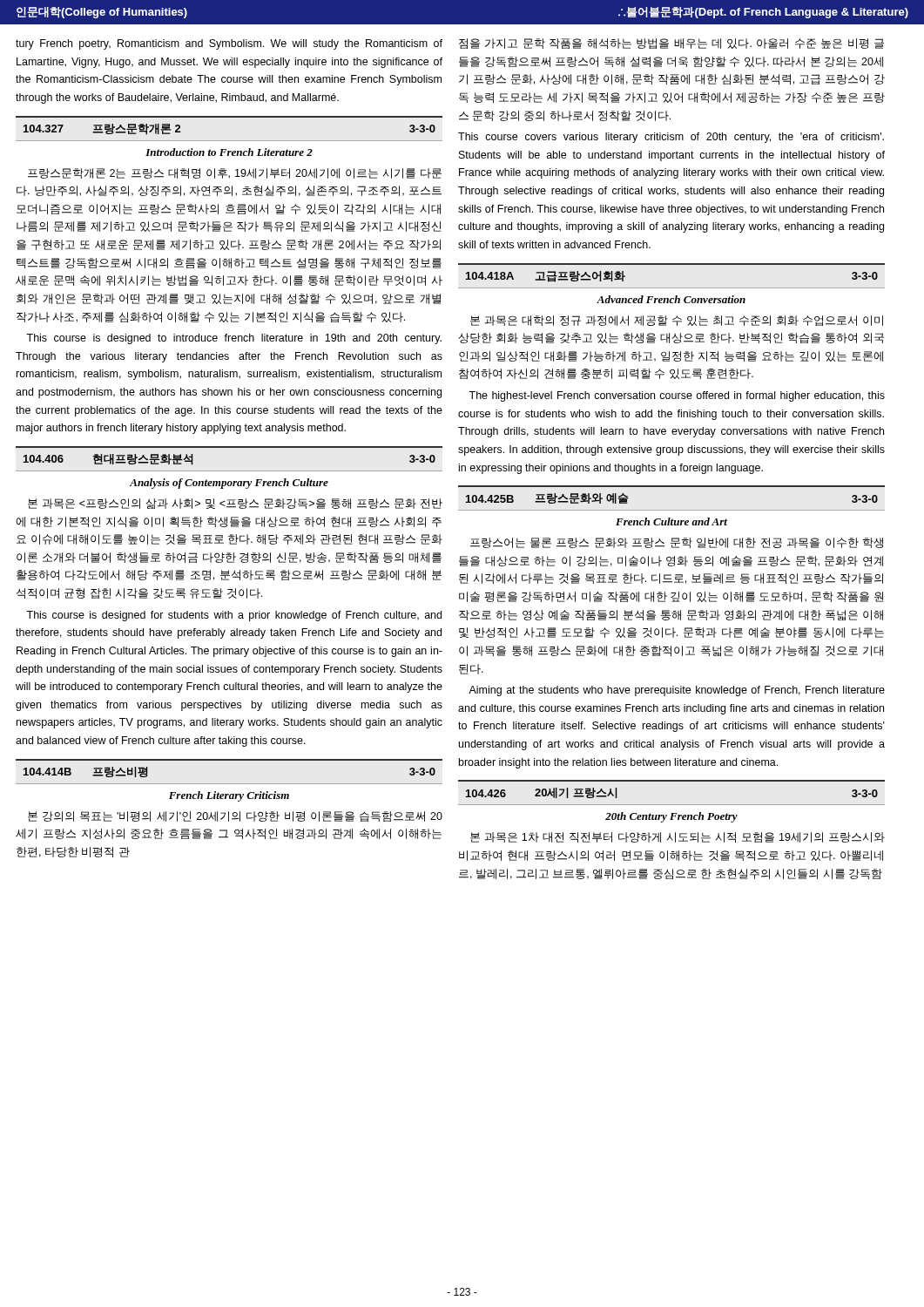Find the block on this page that starts "본 과목은 대학의 정규 과정에서"

pos(671,347)
